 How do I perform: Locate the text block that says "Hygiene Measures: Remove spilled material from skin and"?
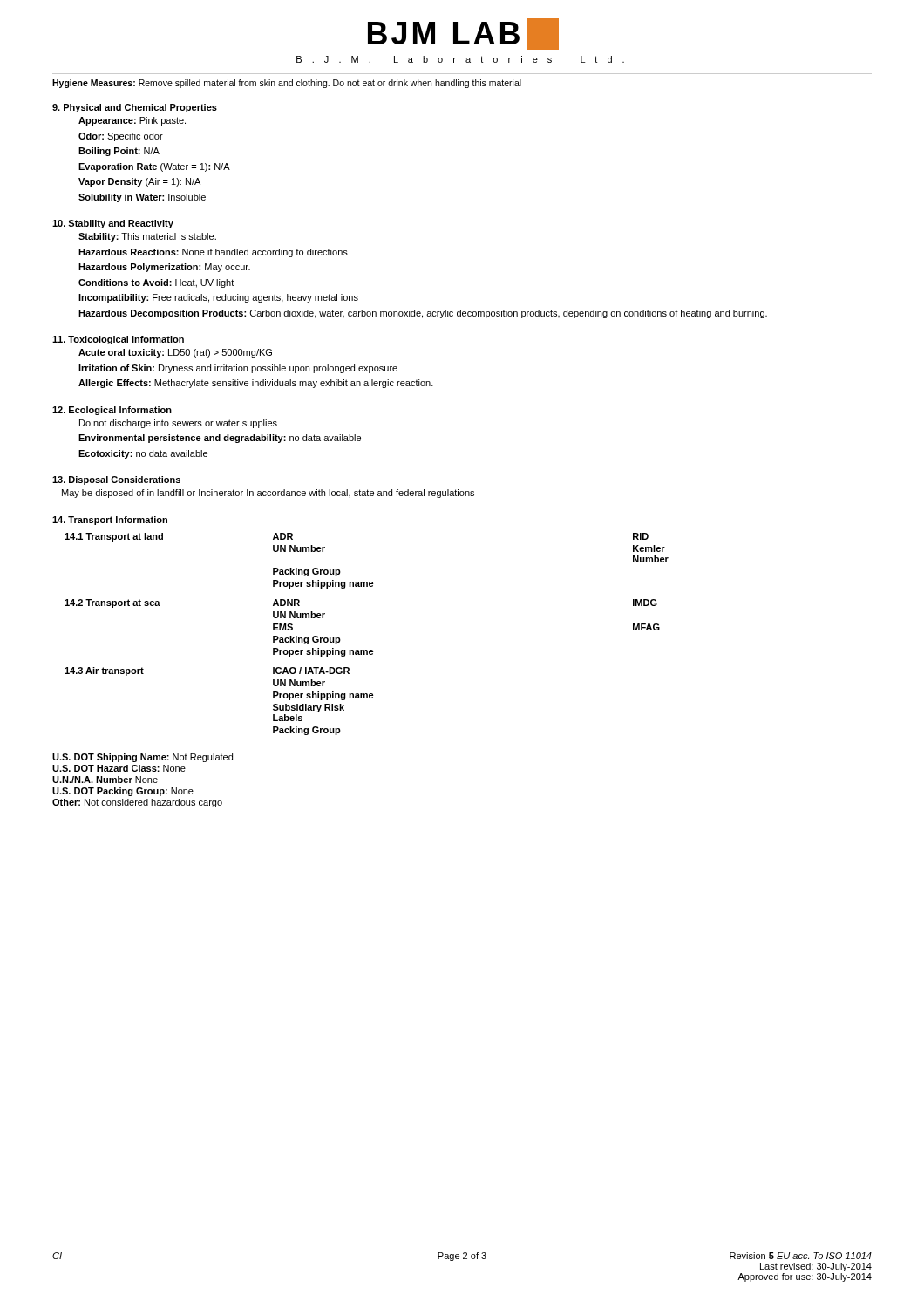287,83
